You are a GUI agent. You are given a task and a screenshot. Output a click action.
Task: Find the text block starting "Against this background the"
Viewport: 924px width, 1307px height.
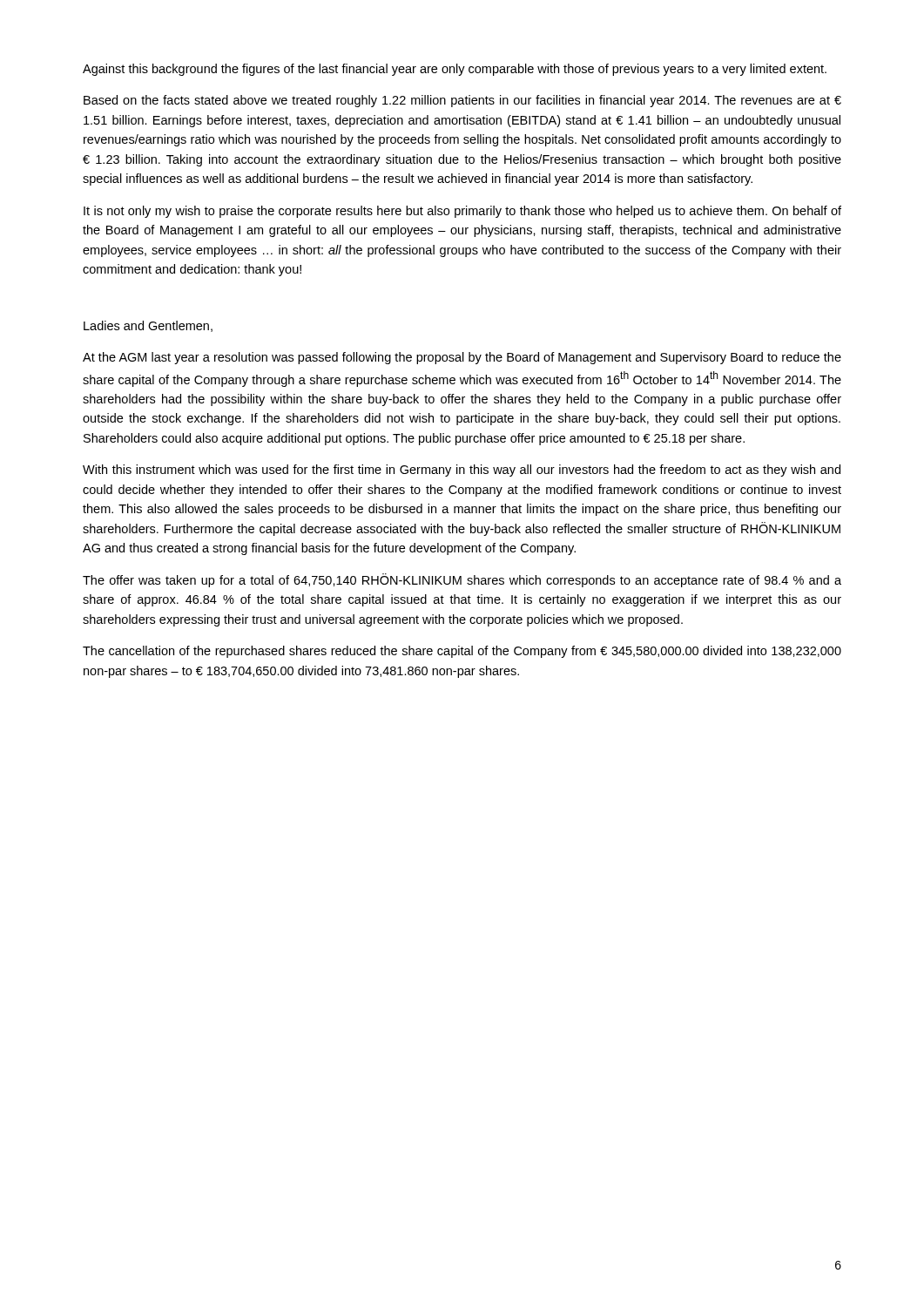(x=462, y=69)
